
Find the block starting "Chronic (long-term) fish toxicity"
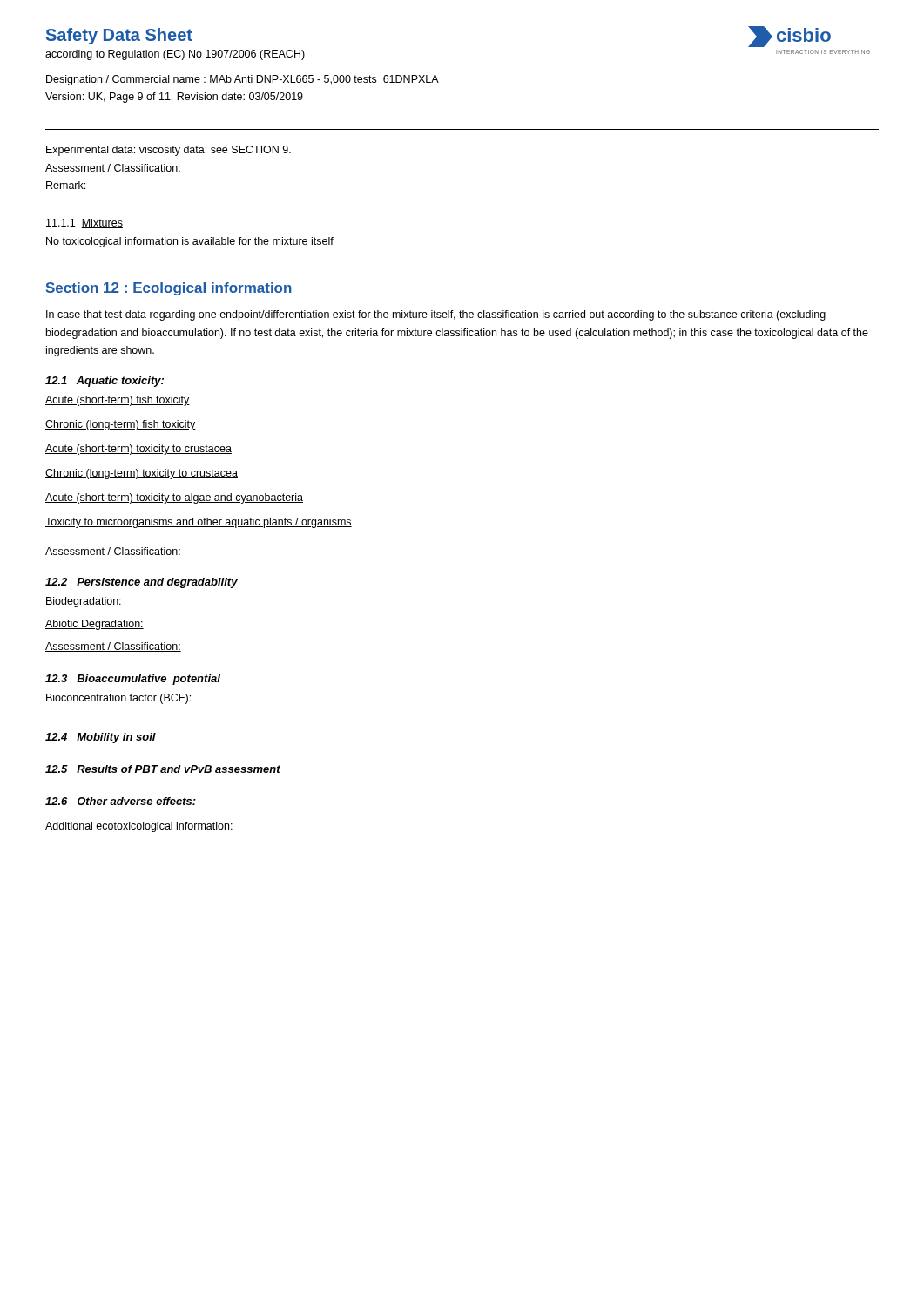pos(120,424)
